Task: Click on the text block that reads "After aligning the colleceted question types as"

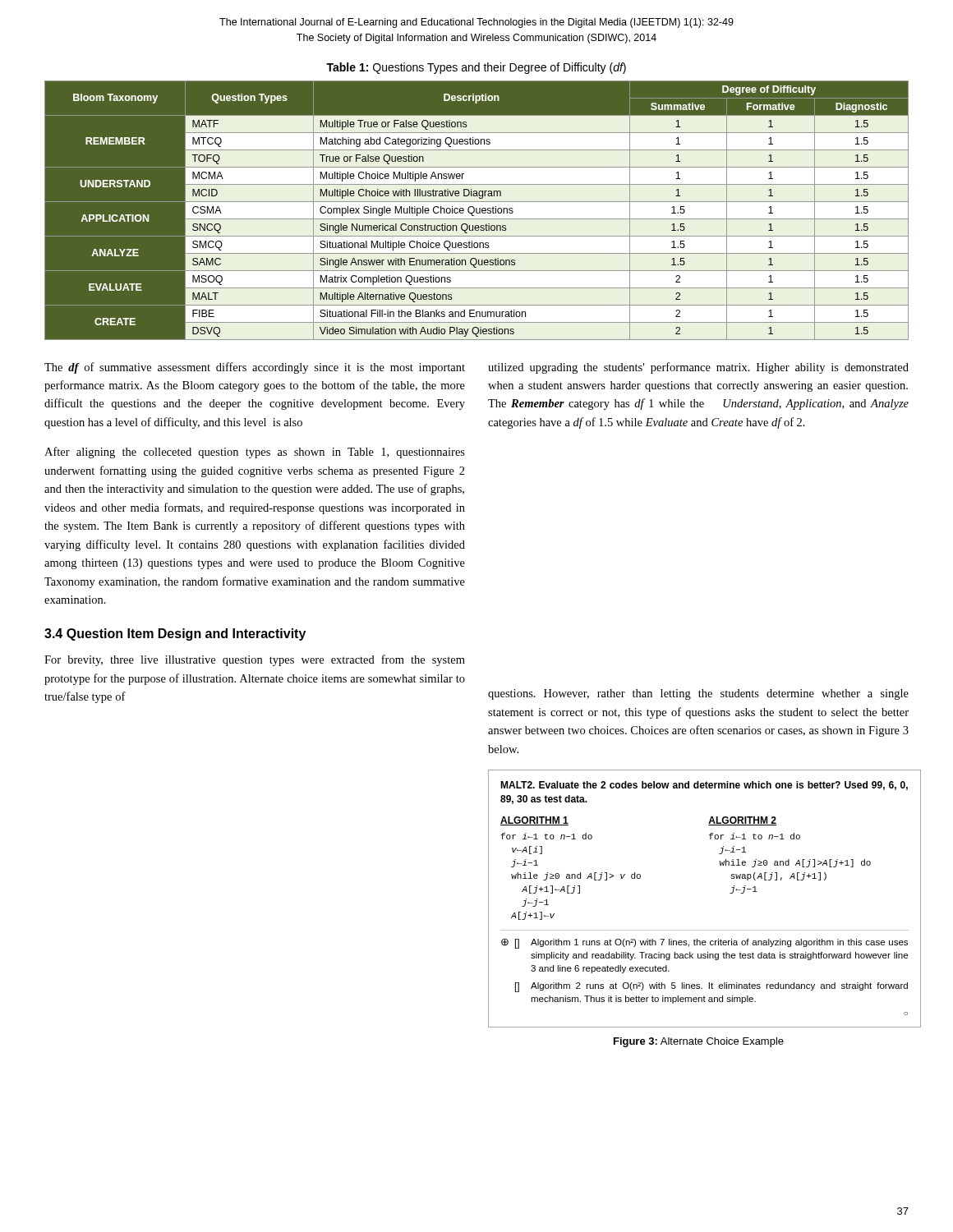Action: point(255,526)
